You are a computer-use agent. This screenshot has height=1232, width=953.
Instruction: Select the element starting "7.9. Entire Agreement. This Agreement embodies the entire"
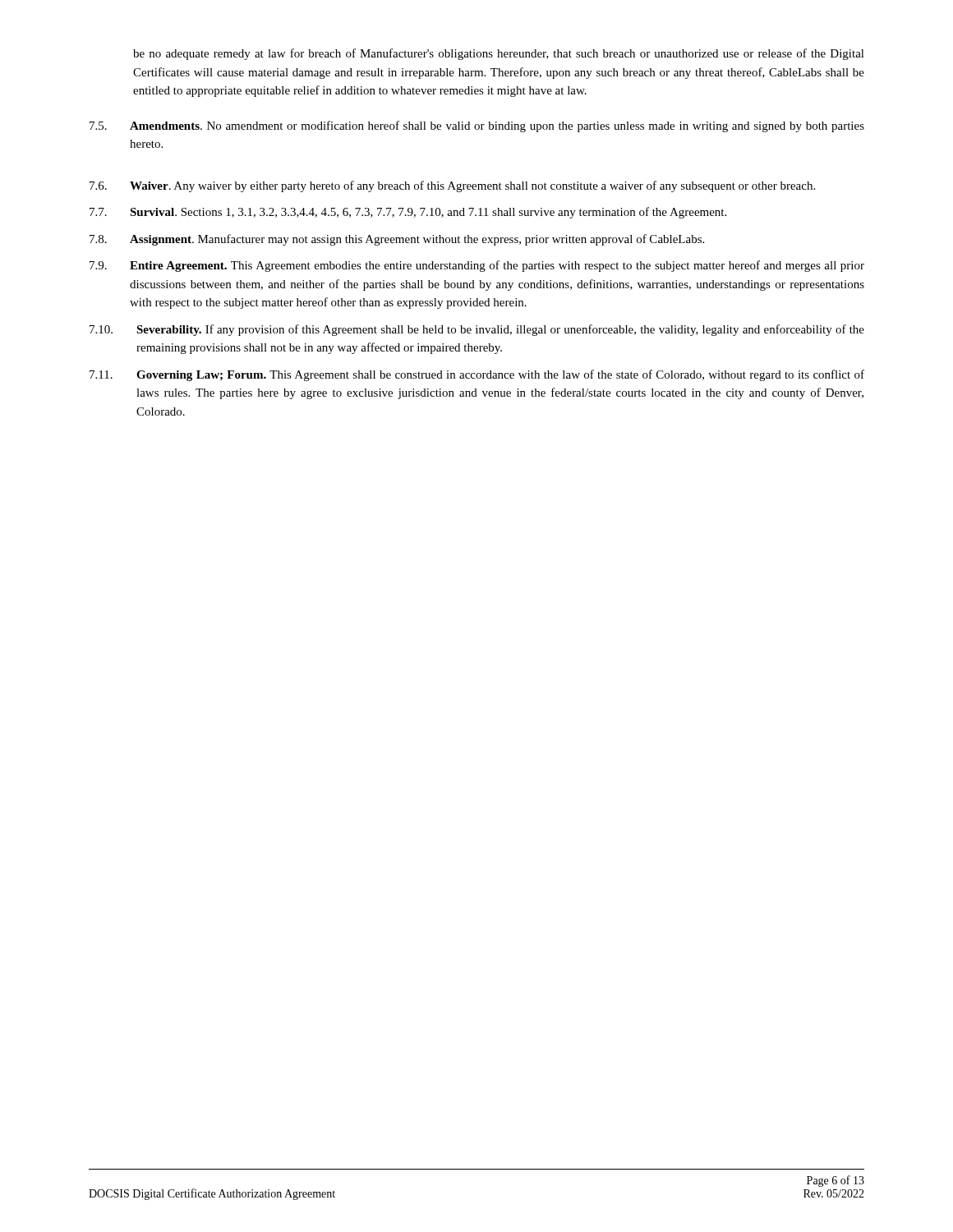coord(476,284)
